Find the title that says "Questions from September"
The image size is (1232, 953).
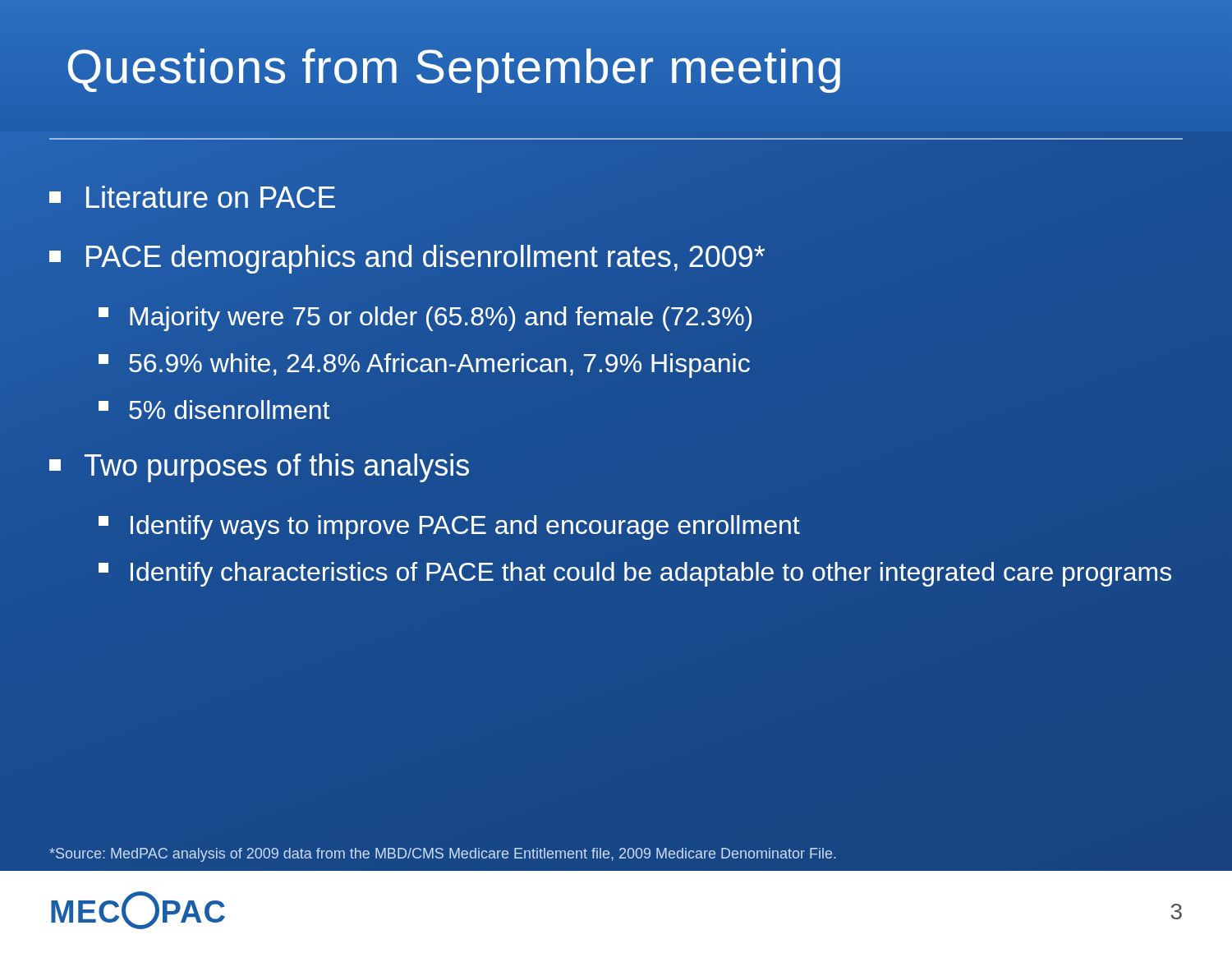[455, 66]
